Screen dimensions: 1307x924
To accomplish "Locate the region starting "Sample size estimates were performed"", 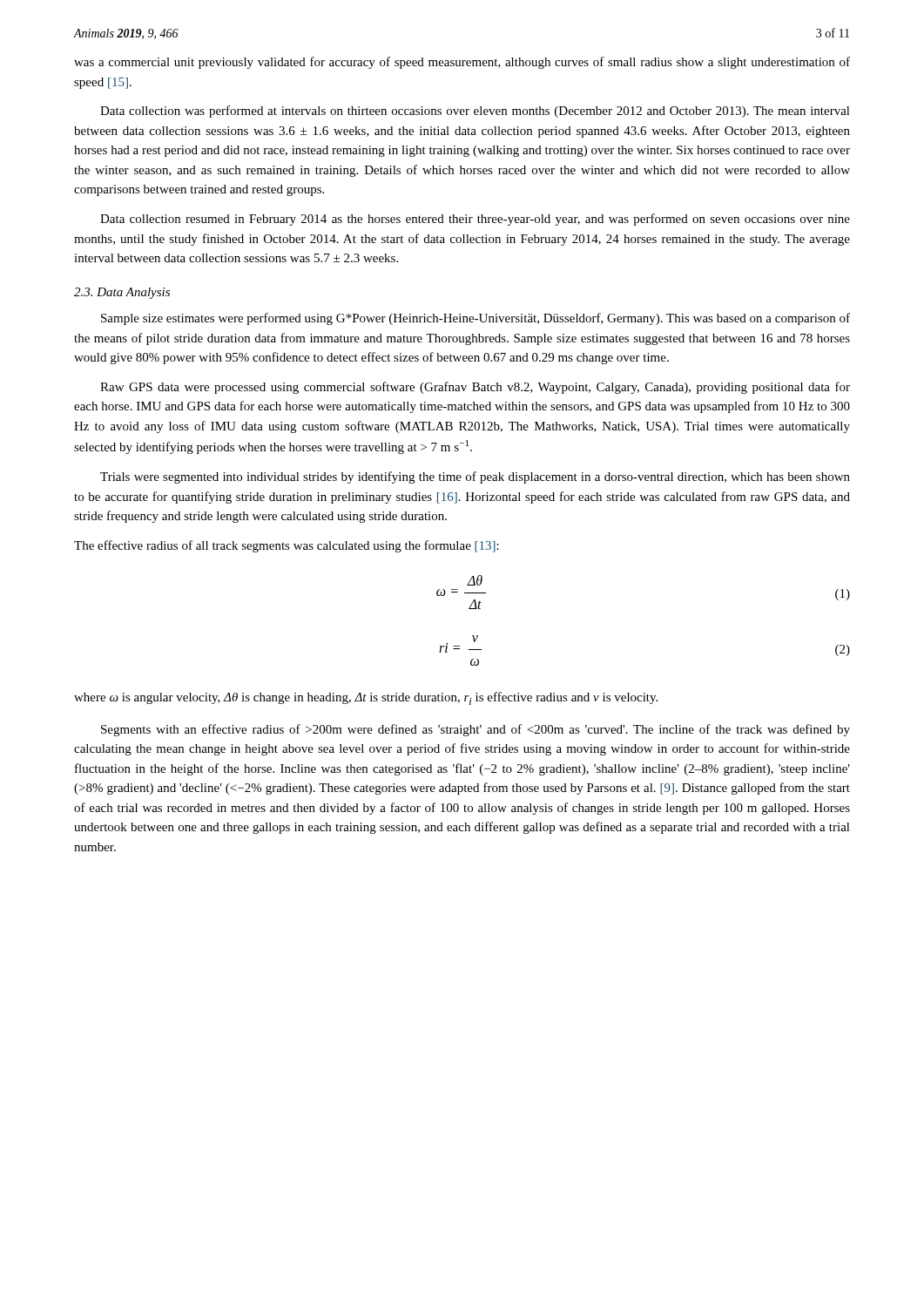I will coord(462,338).
